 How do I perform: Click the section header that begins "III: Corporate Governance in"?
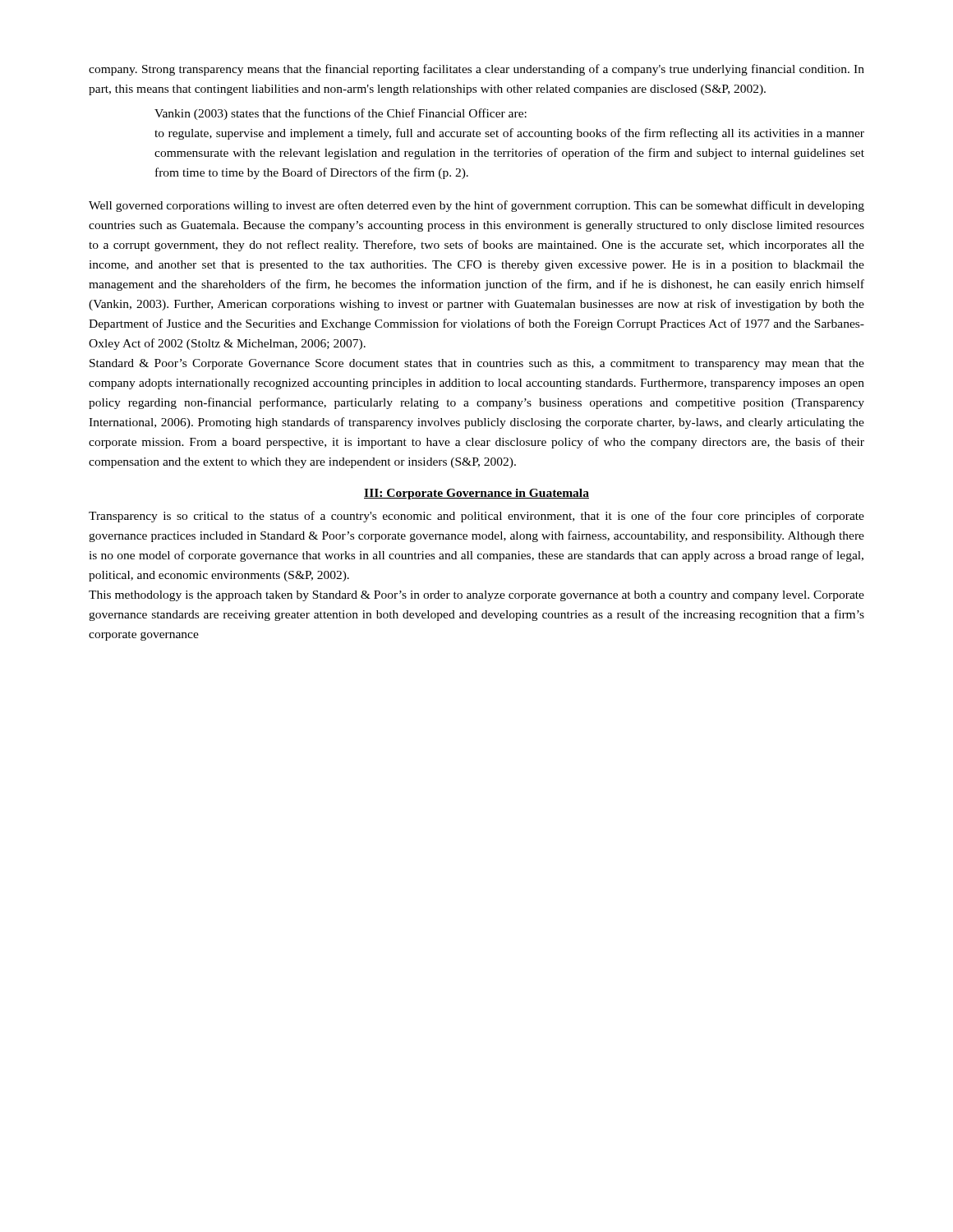476,493
